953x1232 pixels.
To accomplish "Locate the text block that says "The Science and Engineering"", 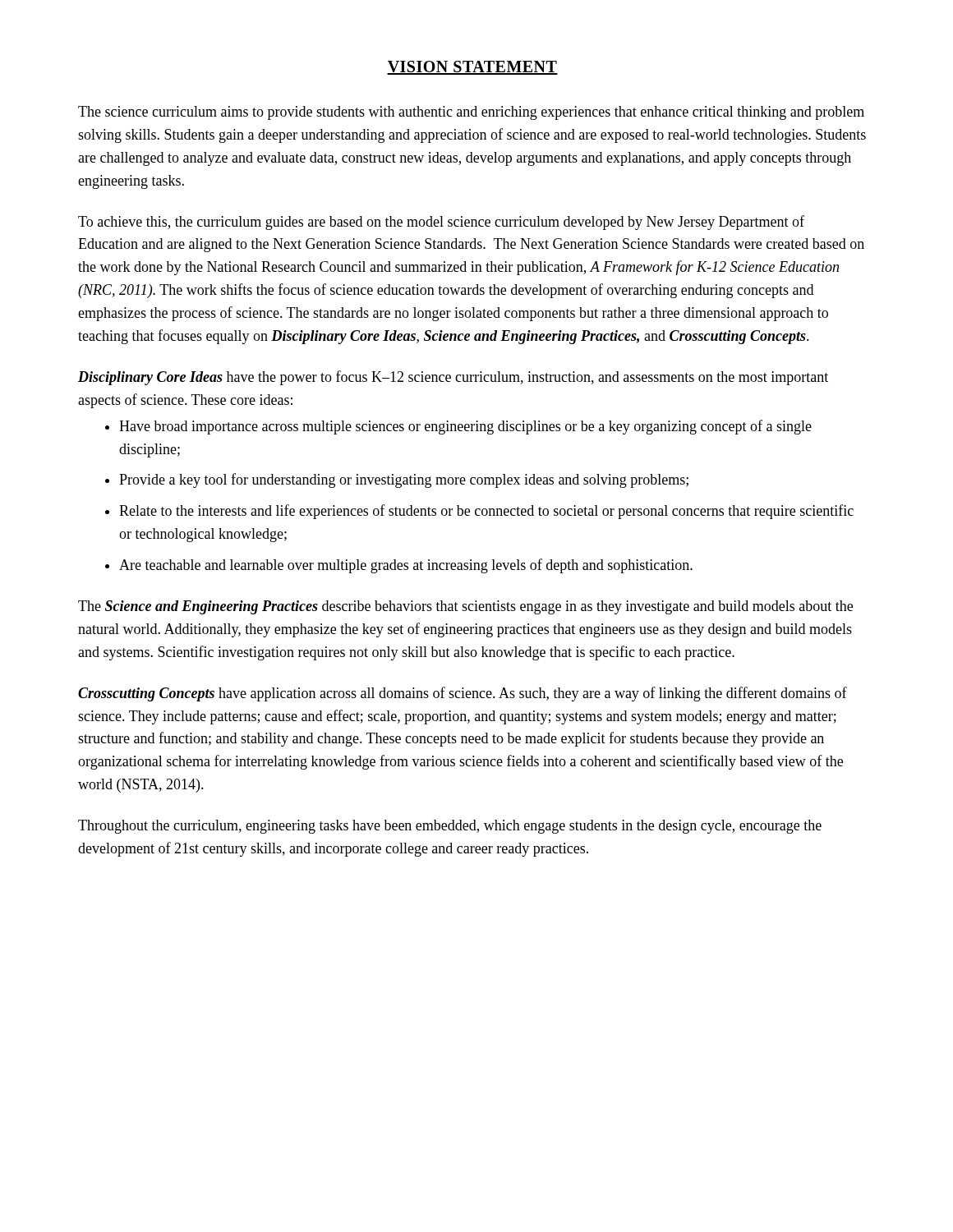I will [x=466, y=629].
